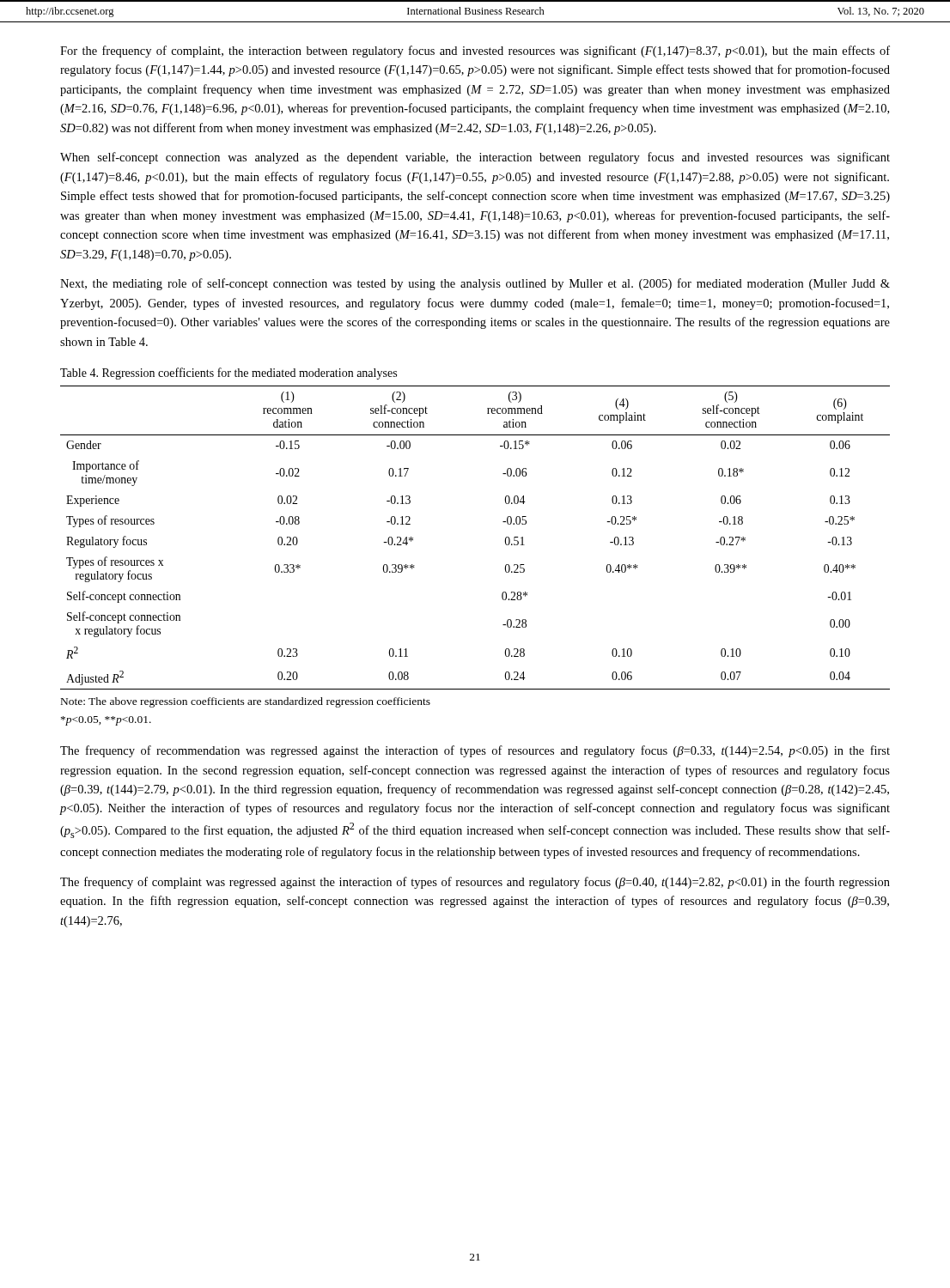Where is the passage that starts "Next, the mediating role"?

click(475, 313)
